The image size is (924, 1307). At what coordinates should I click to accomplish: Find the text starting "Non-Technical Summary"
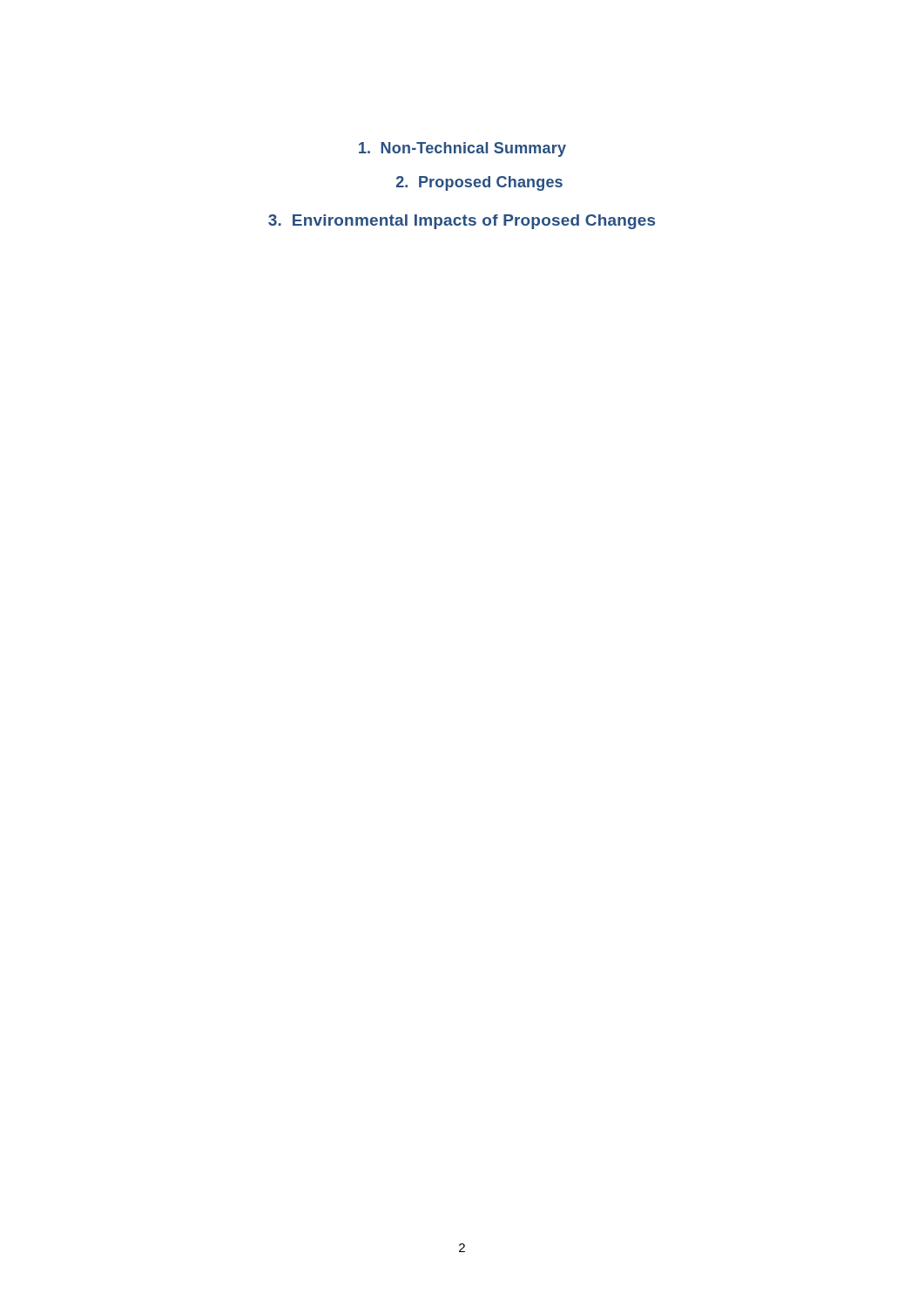[462, 148]
